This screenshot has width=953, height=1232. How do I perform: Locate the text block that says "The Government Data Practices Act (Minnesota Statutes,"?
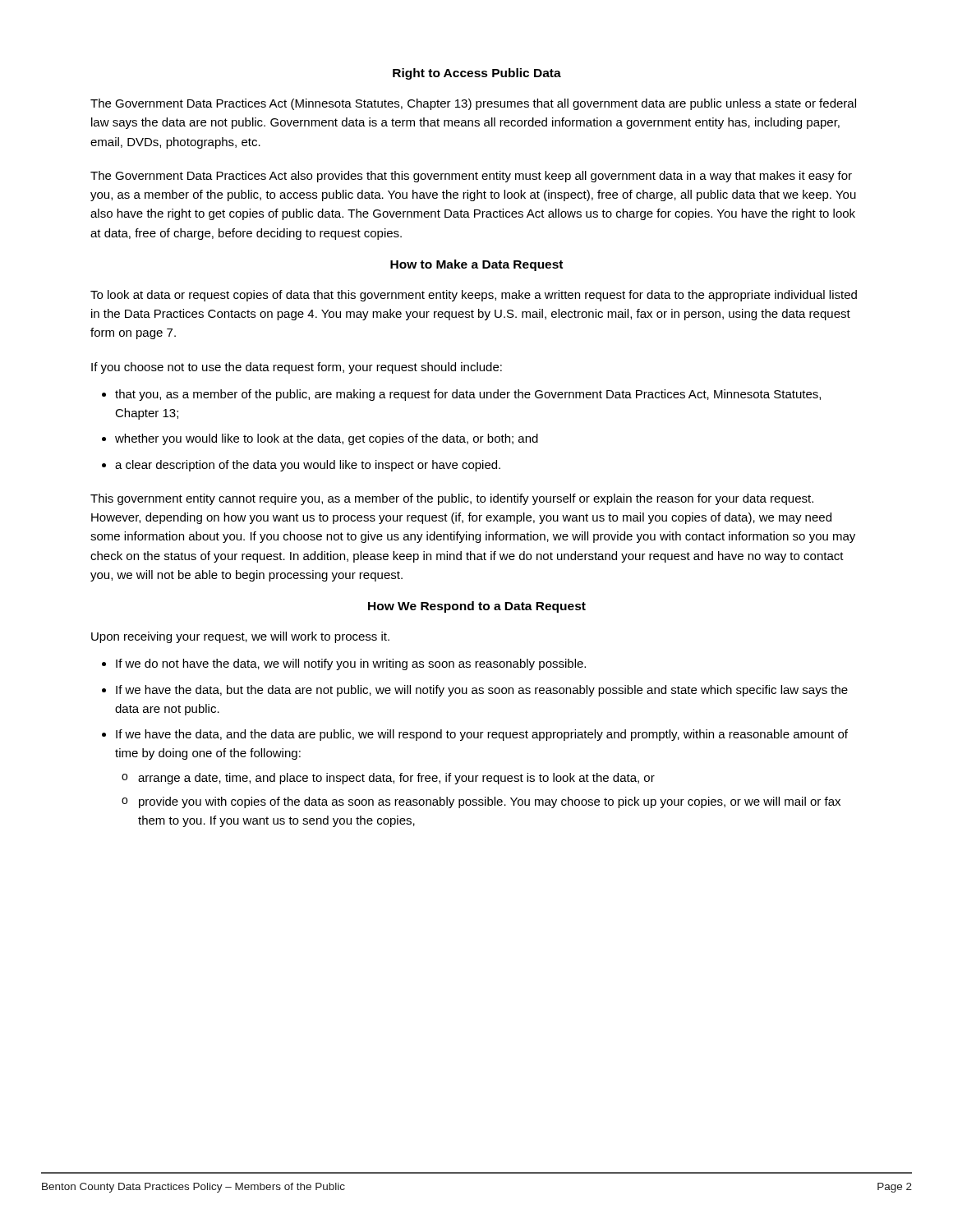(x=474, y=122)
